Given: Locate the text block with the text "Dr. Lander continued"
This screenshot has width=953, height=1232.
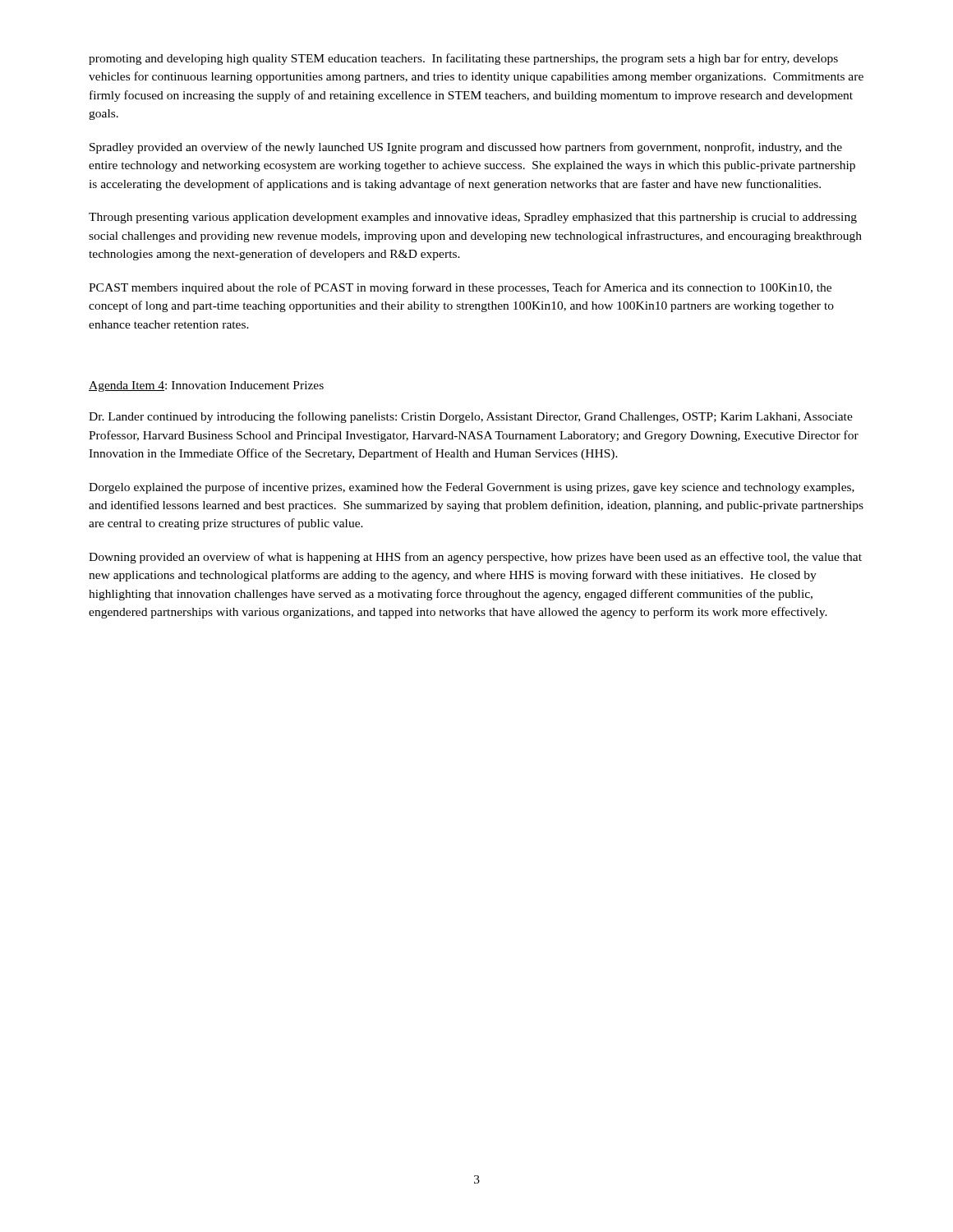Looking at the screenshot, I should coord(473,435).
